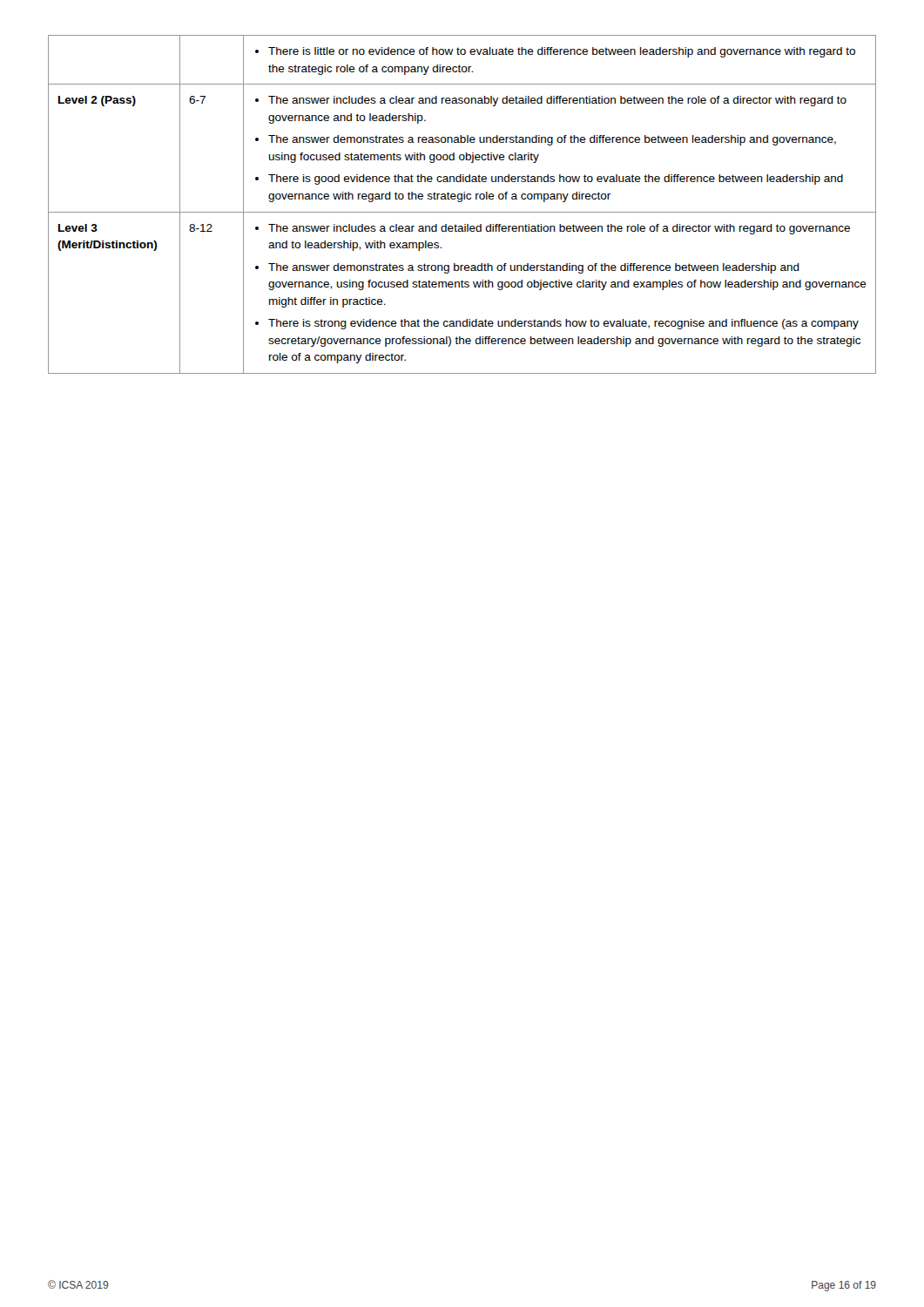
Task: Find a table
Action: 462,204
